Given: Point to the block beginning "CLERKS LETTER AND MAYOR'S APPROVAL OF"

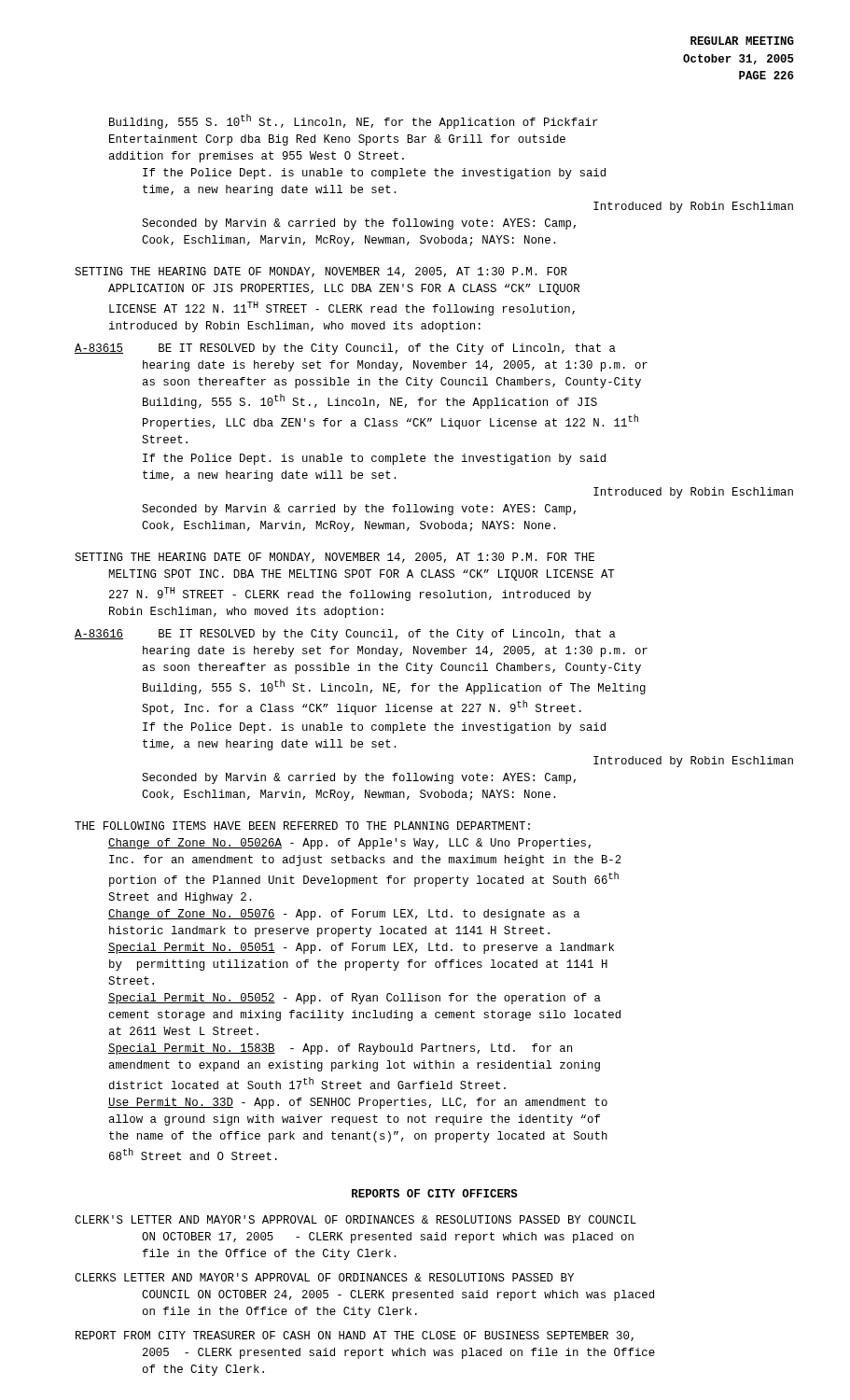Looking at the screenshot, I should (434, 1297).
